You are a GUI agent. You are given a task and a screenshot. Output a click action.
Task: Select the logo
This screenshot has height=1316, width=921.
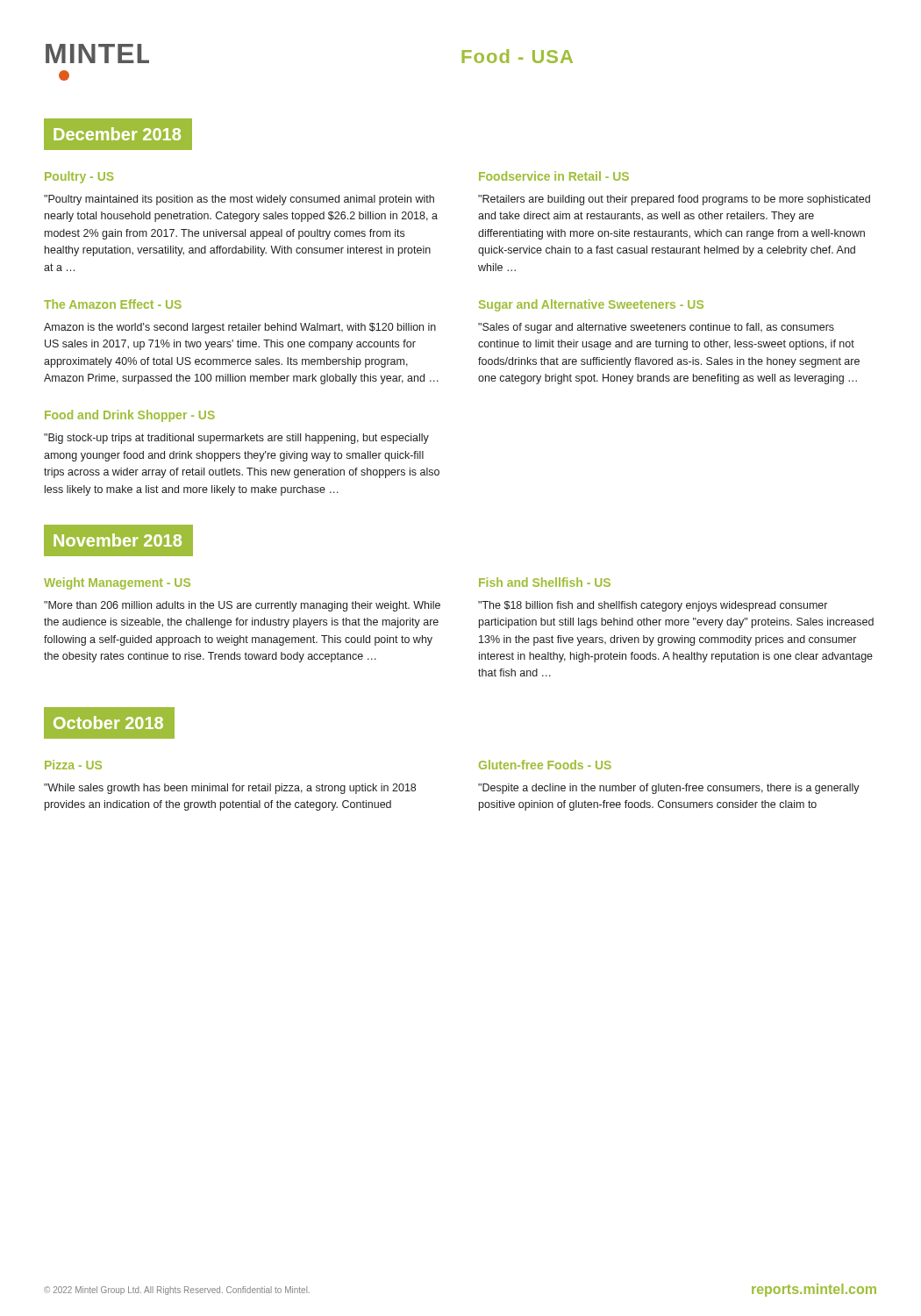click(x=101, y=57)
